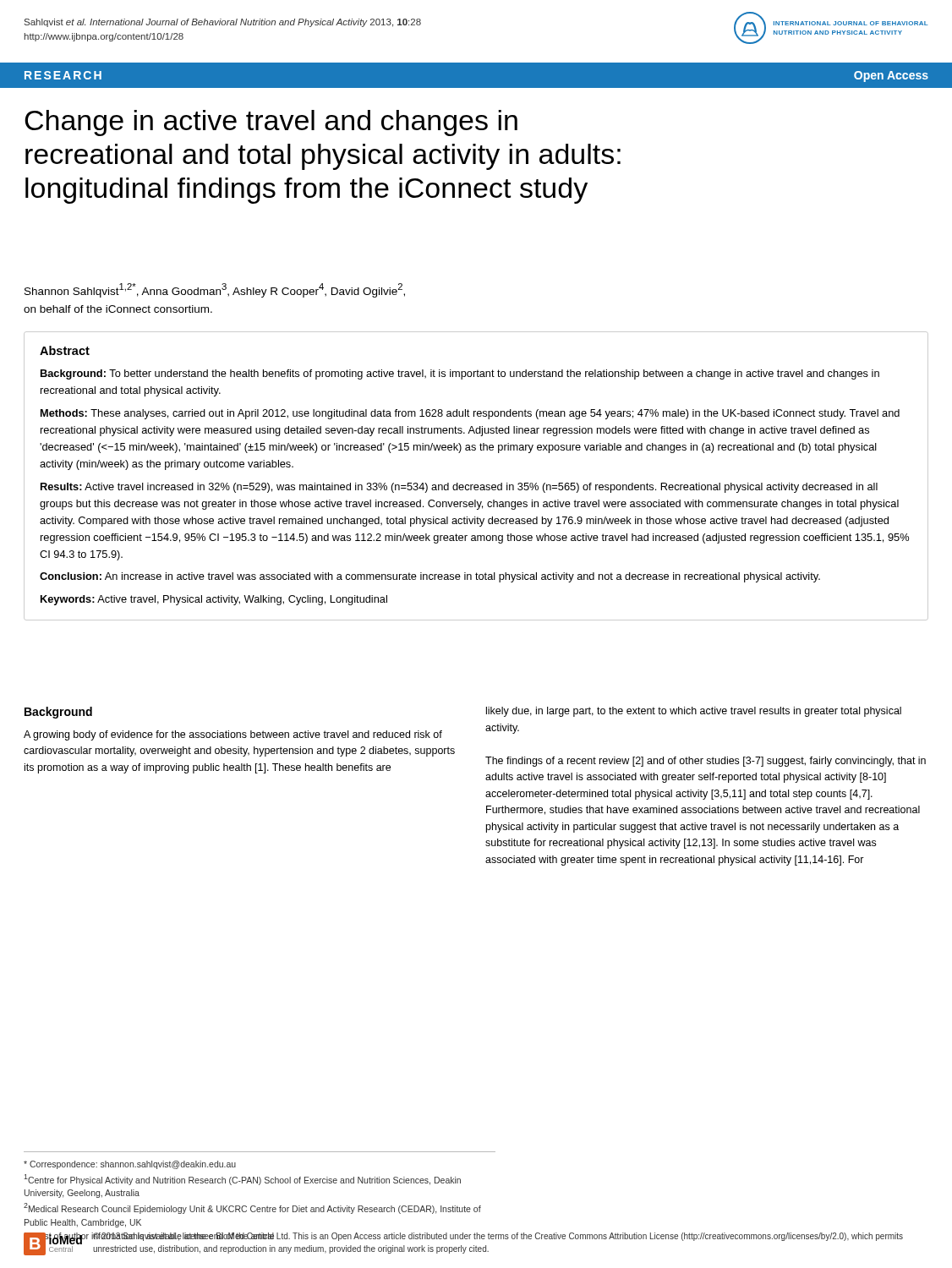Find the block on this page that starts "Abstract Background: To better"
This screenshot has height=1268, width=952.
[476, 476]
